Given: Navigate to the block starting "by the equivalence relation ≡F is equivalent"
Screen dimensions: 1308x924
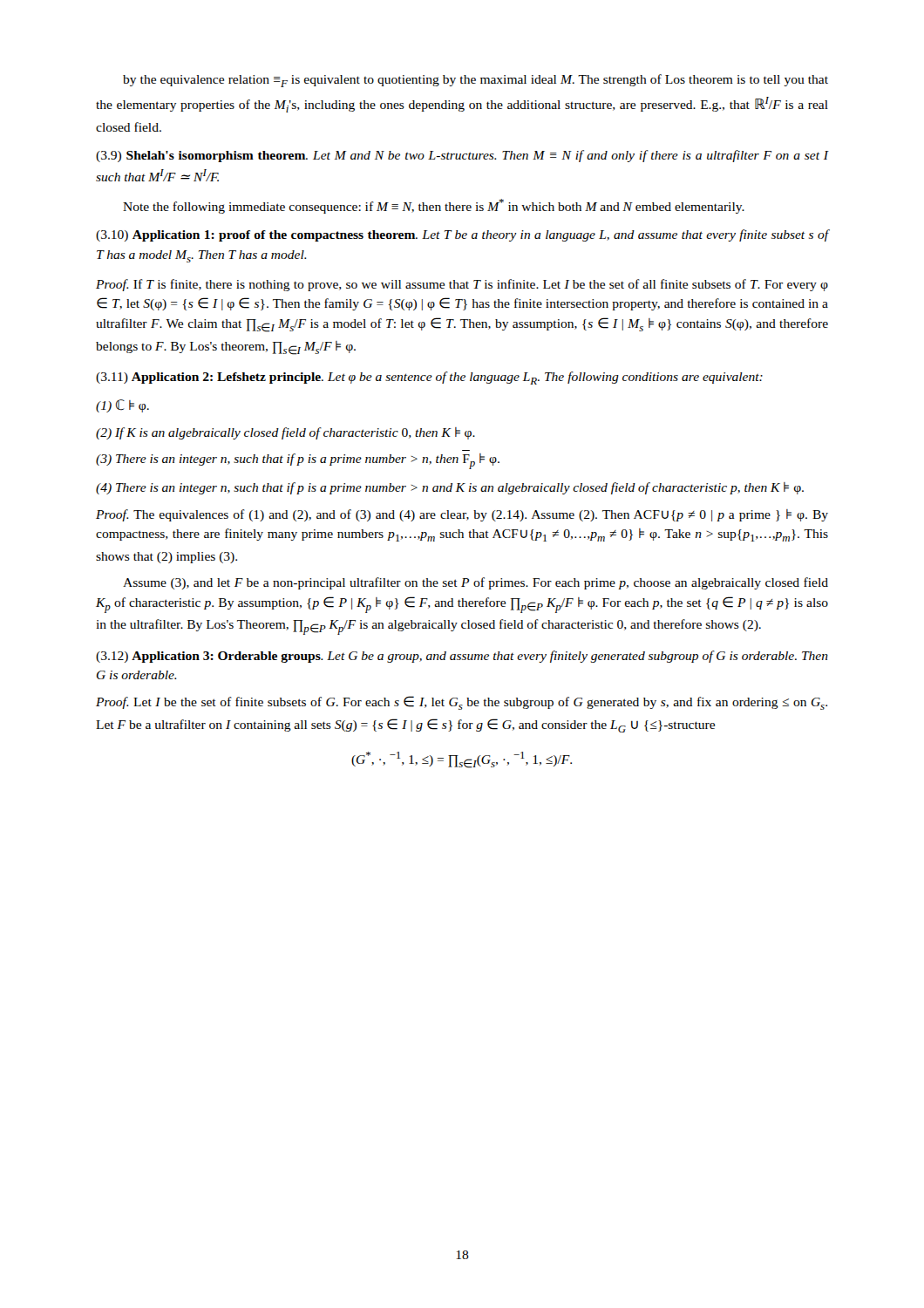Looking at the screenshot, I should [x=462, y=103].
